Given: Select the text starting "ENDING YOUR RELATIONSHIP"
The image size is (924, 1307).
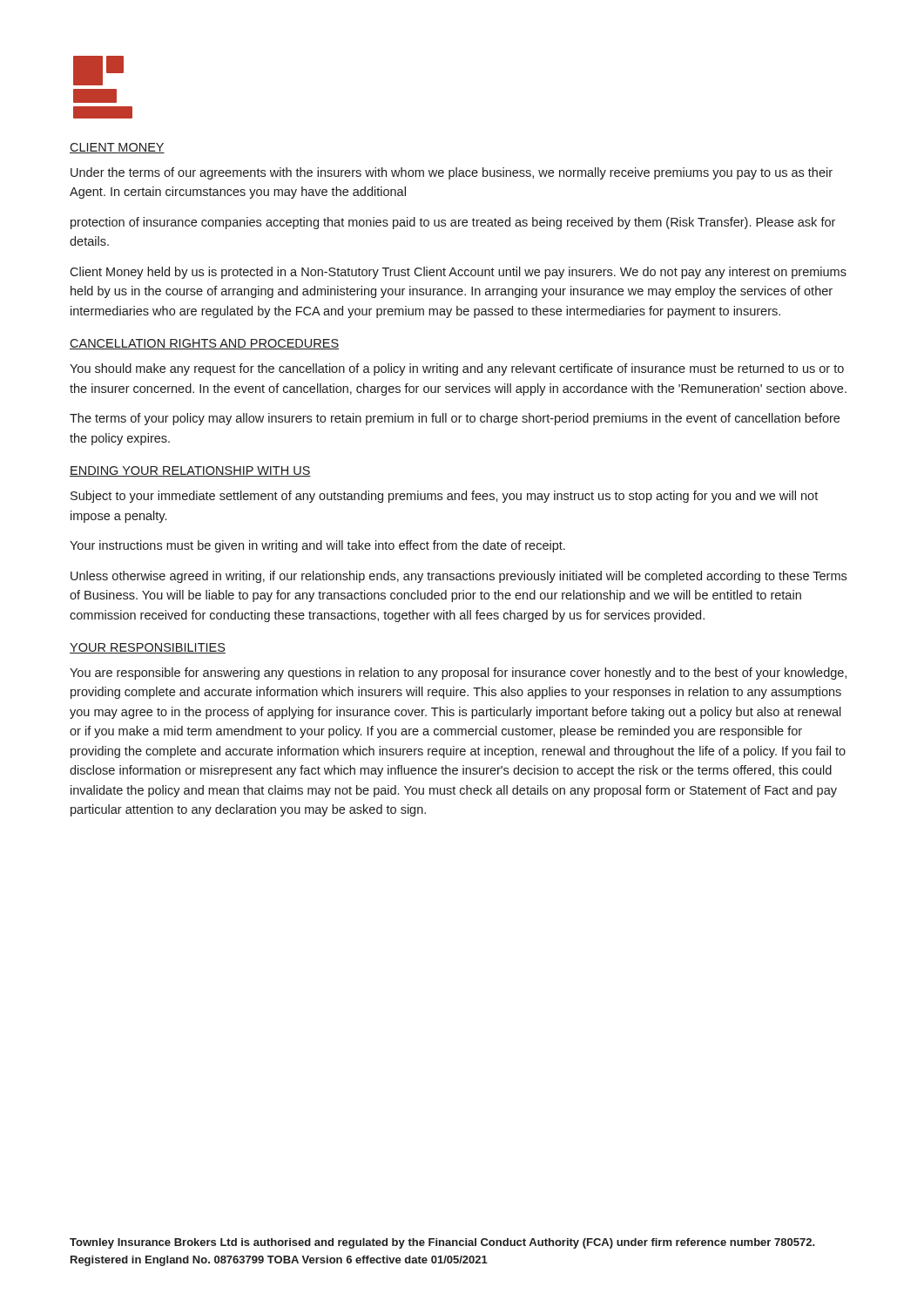Looking at the screenshot, I should [x=190, y=471].
